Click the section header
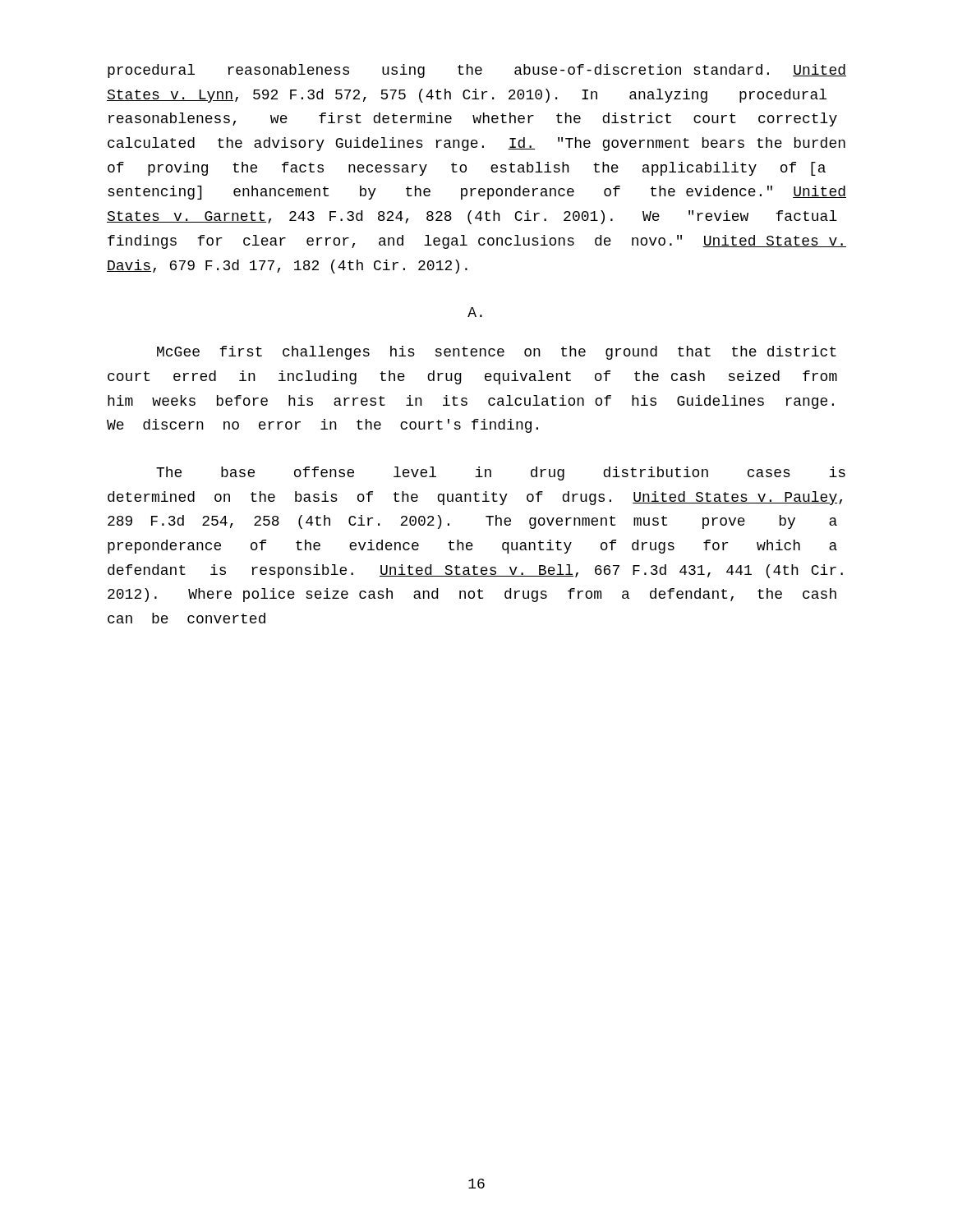Image resolution: width=953 pixels, height=1232 pixels. 476,313
